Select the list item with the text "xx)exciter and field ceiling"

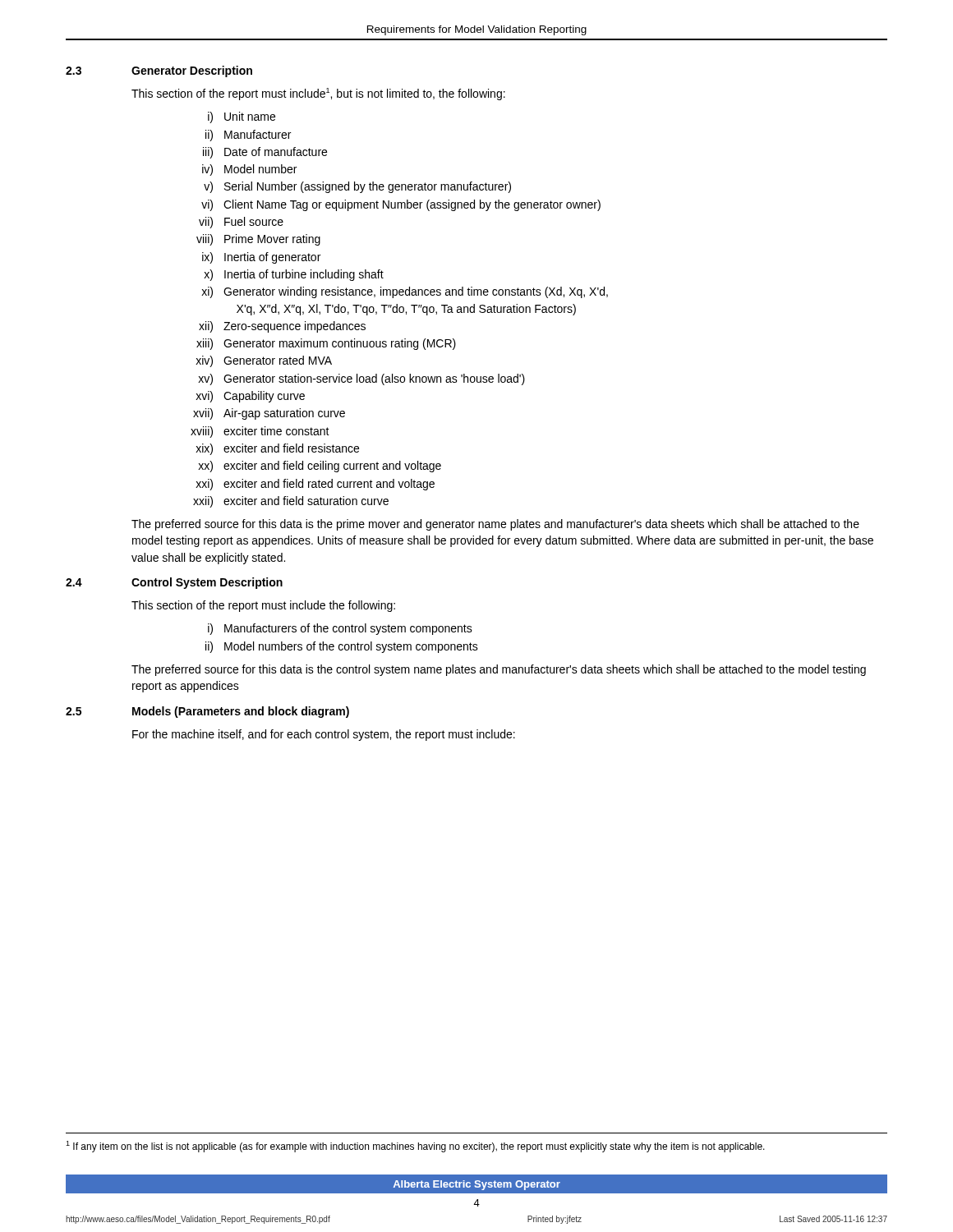(320, 467)
